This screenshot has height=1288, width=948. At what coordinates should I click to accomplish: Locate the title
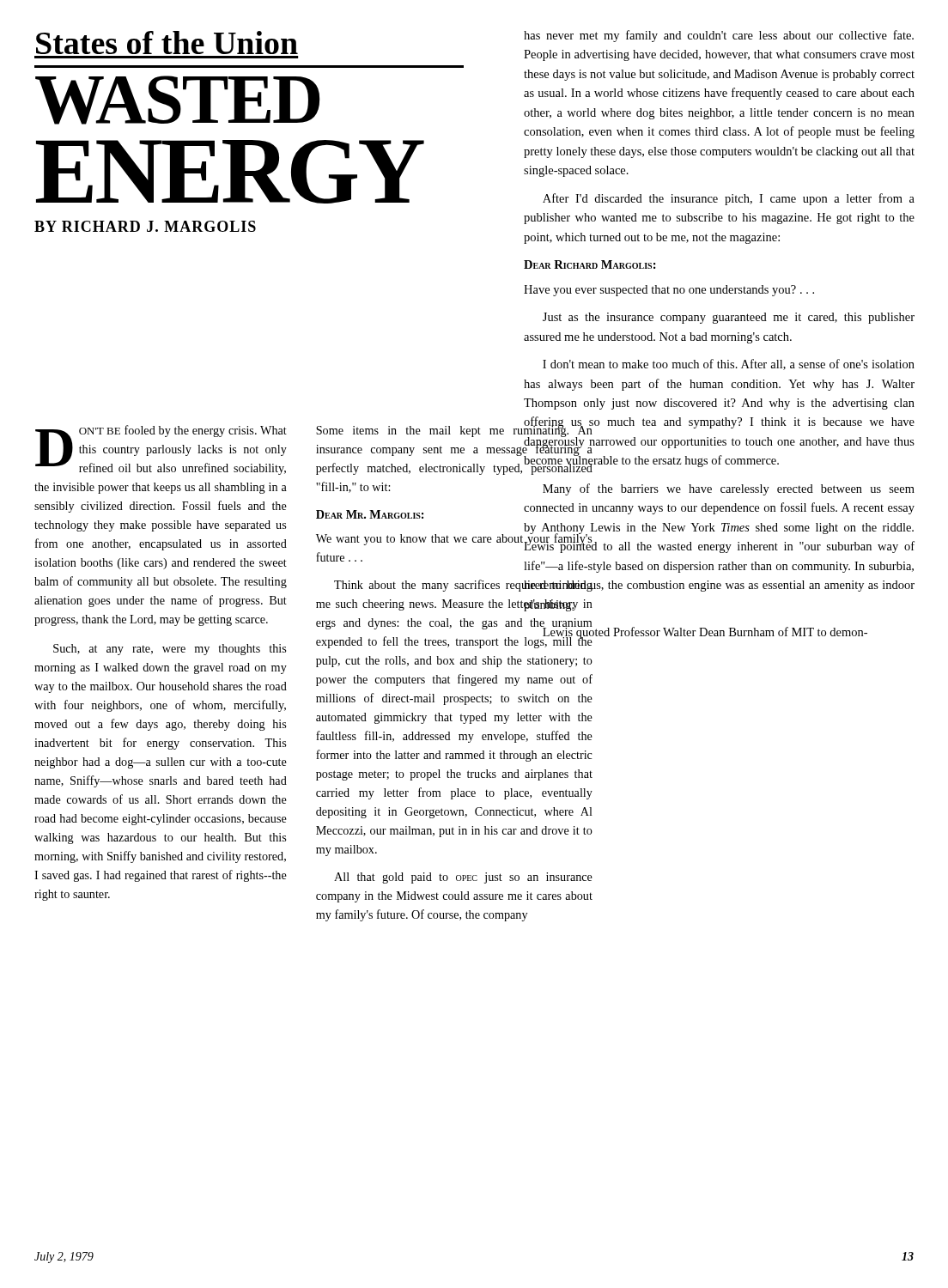click(x=249, y=131)
